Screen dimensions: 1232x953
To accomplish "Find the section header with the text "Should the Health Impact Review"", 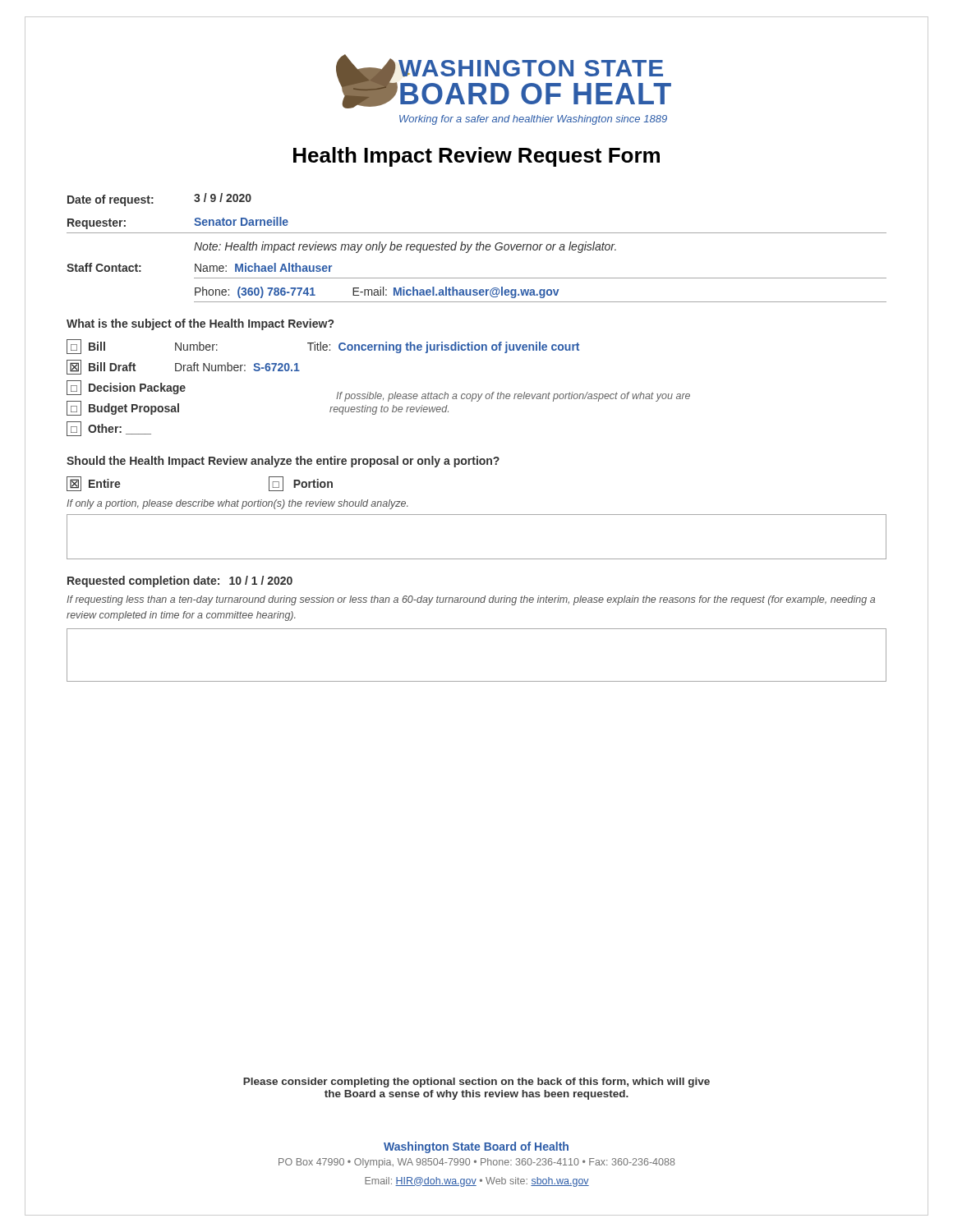I will [x=283, y=461].
